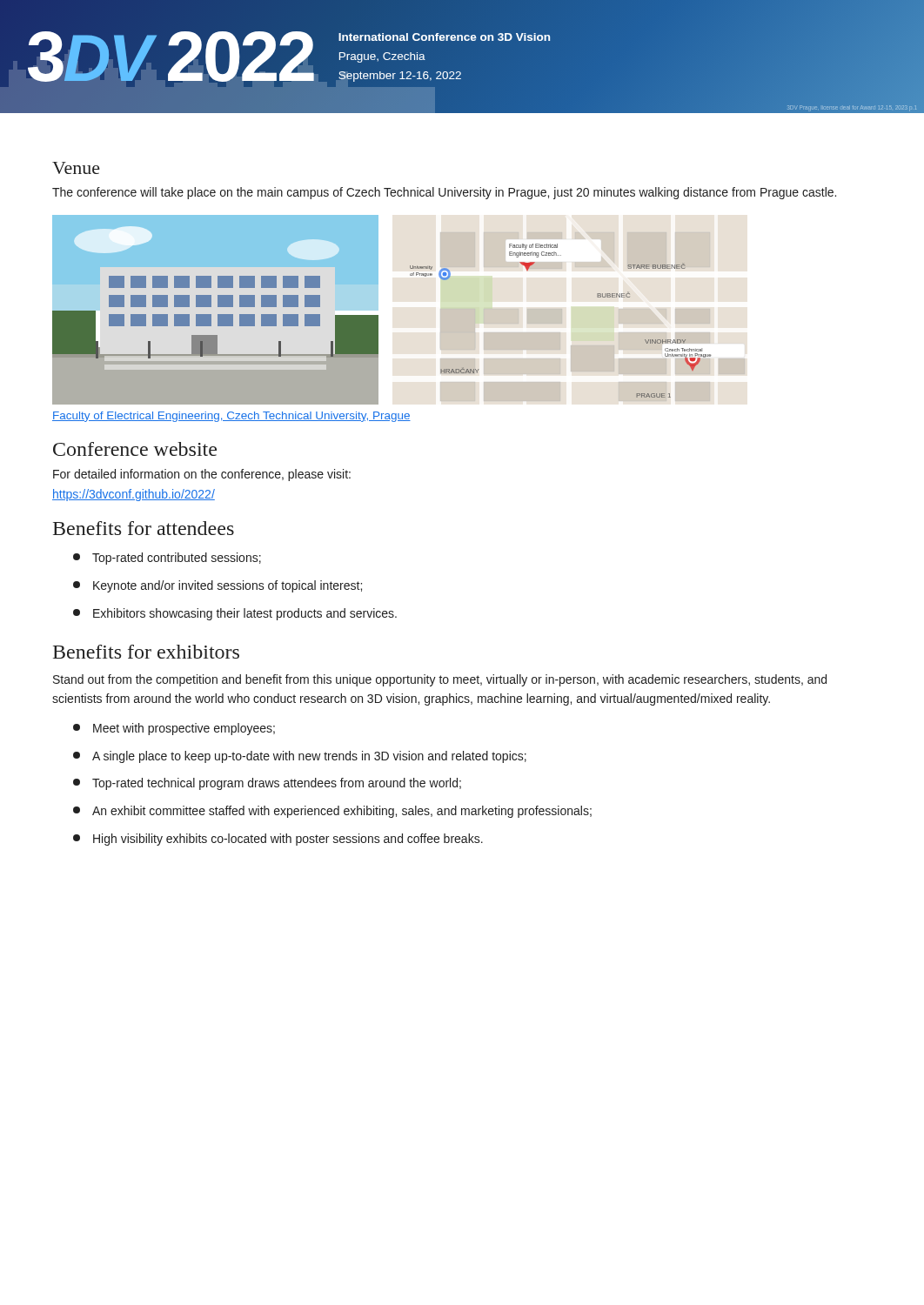Navigate to the passage starting "Stand out from the competition"

[440, 689]
